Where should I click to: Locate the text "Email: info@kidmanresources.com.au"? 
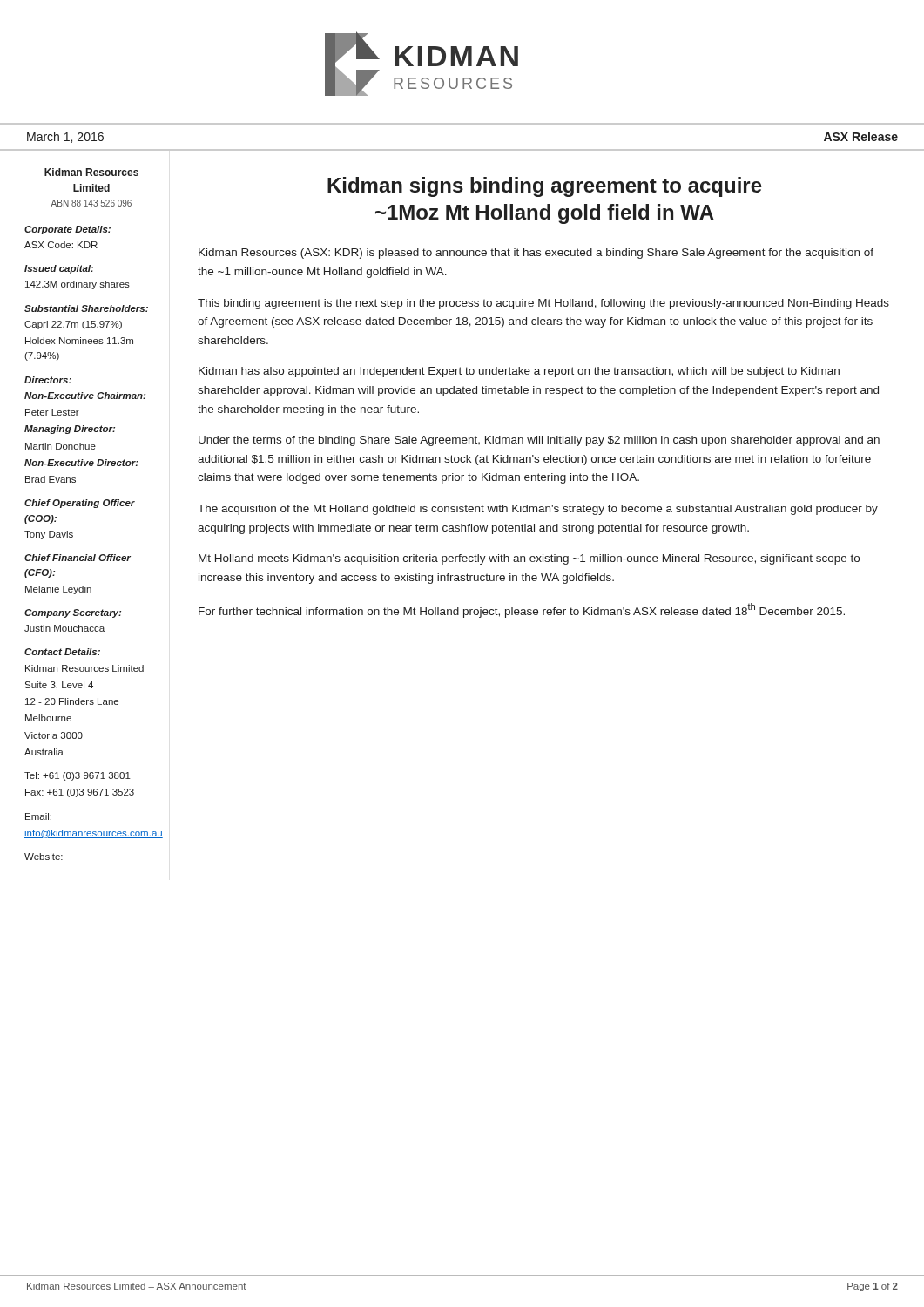[91, 825]
